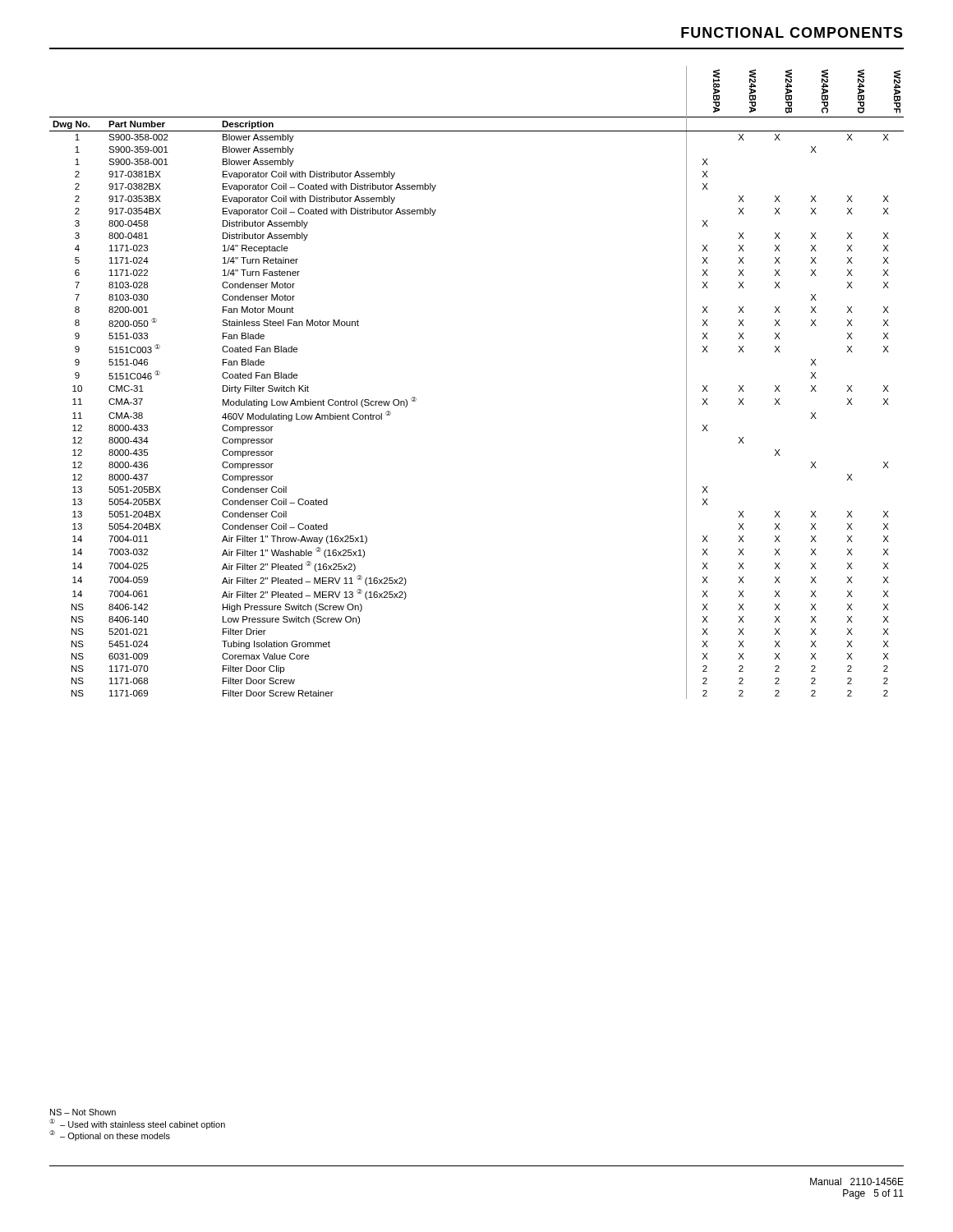Point to the block beginning "NS – Not Shown ① –"
The width and height of the screenshot is (953, 1232).
point(137,1124)
